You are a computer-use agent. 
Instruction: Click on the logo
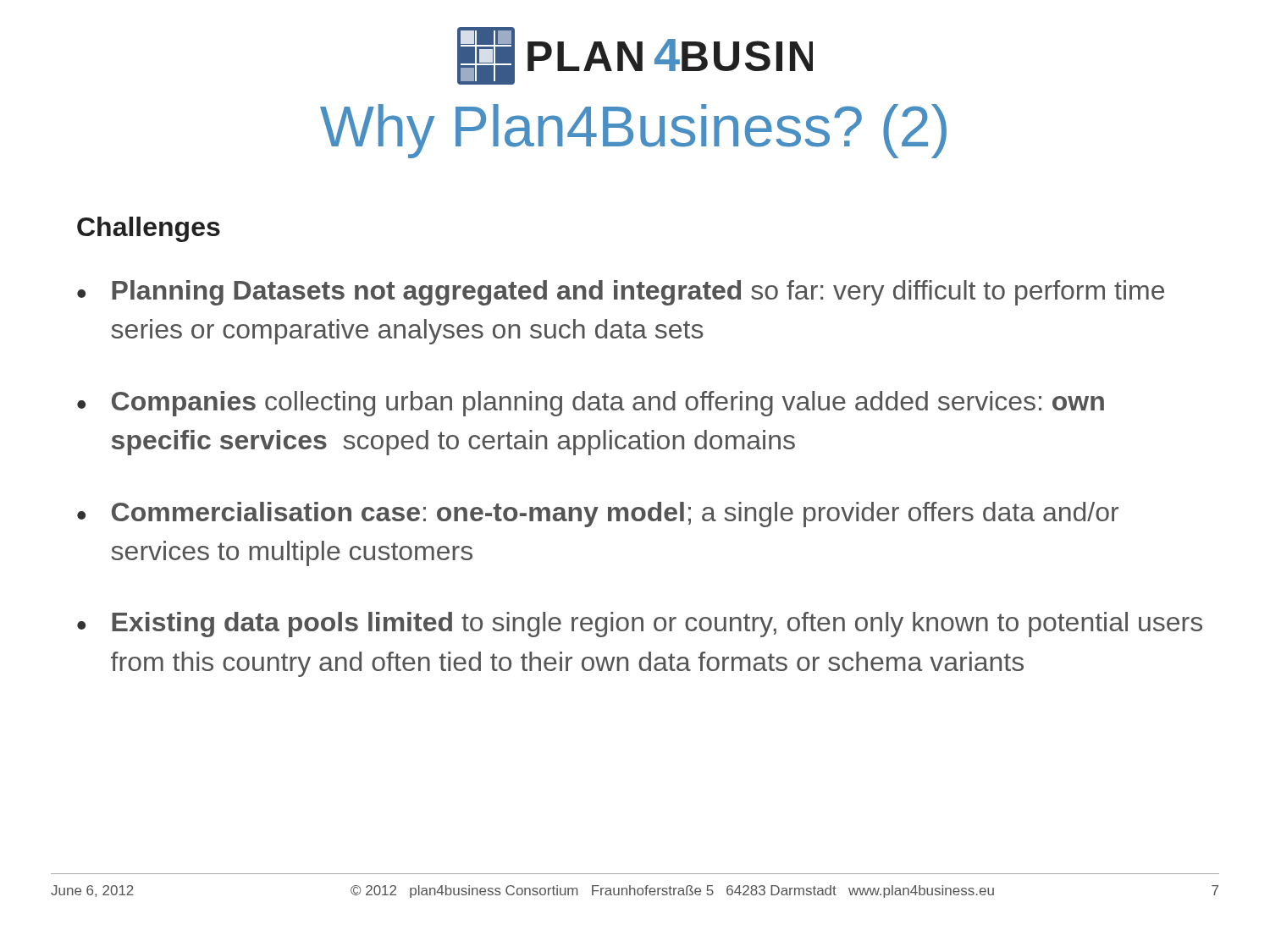pos(635,59)
